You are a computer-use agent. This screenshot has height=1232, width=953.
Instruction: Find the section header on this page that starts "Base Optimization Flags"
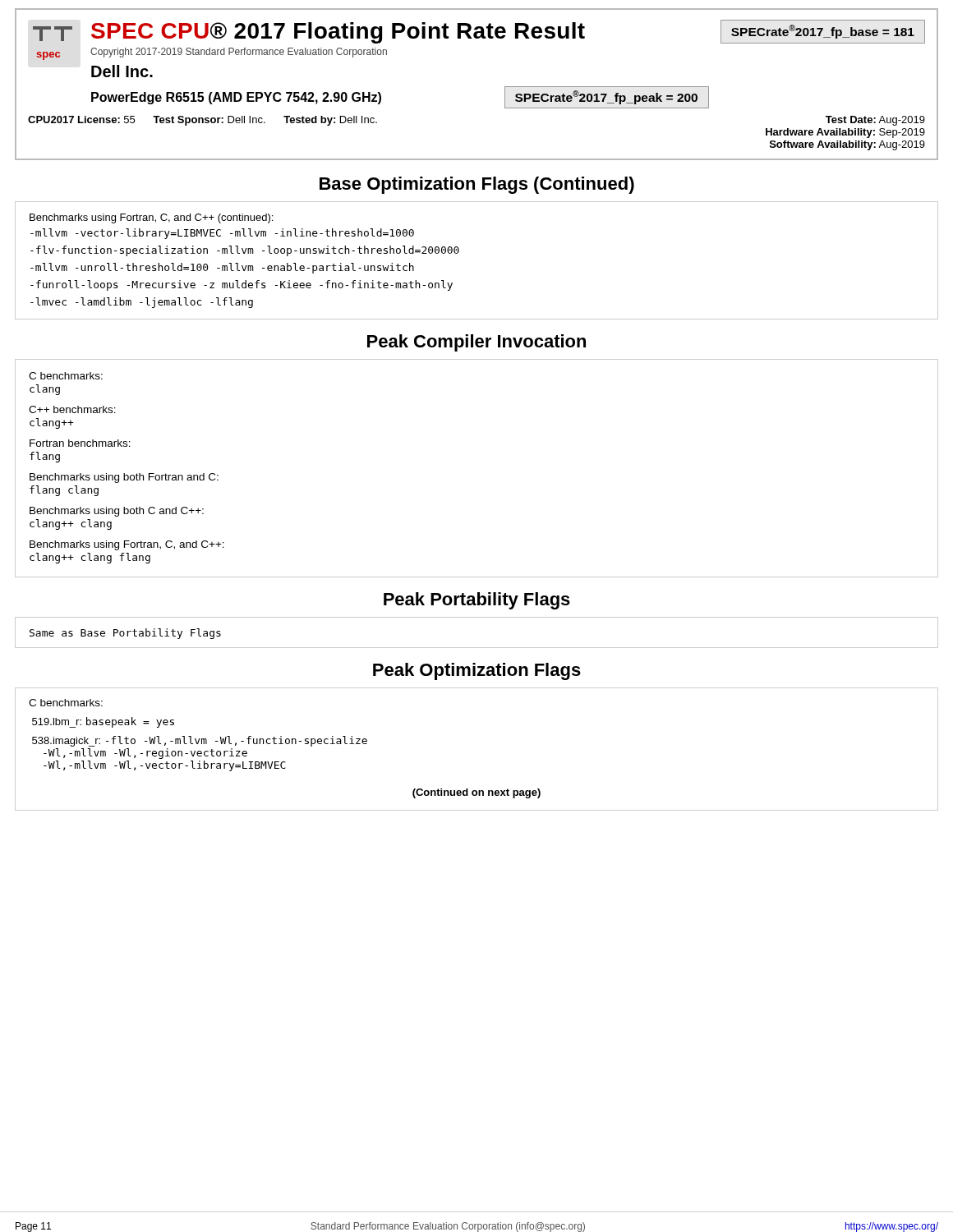[x=476, y=184]
